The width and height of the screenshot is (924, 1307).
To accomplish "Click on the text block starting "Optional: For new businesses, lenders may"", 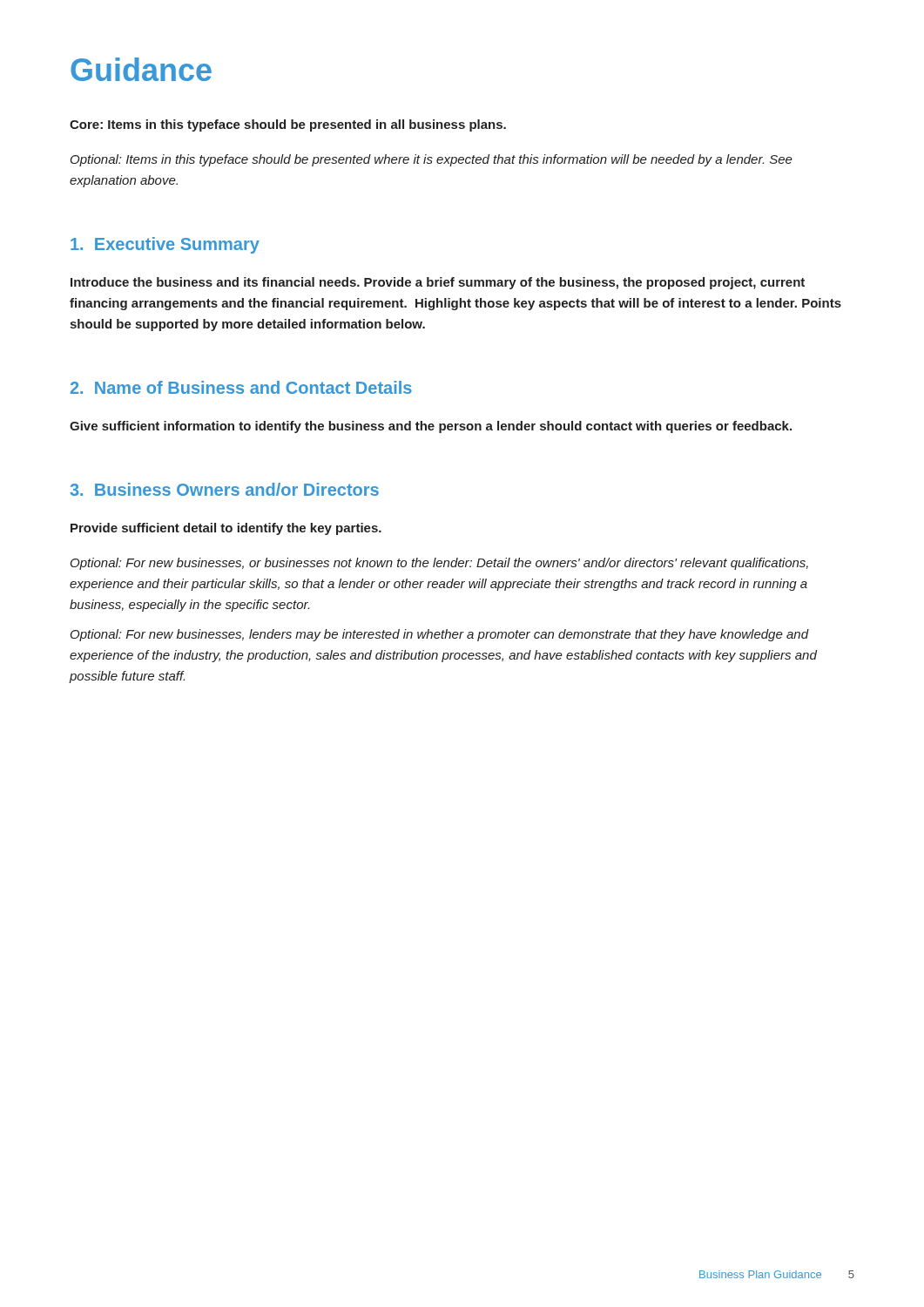I will 462,655.
